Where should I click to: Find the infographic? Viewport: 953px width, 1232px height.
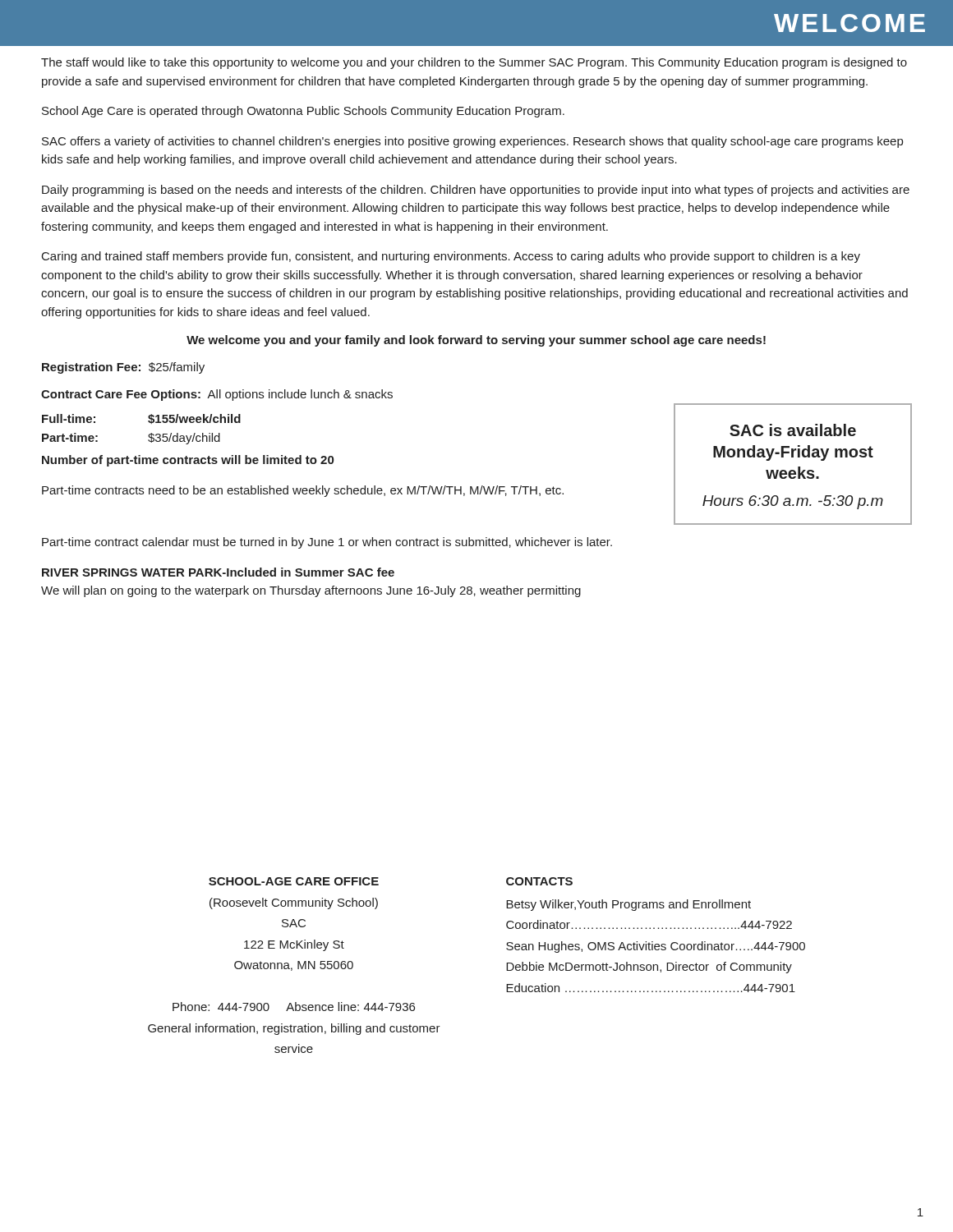click(x=793, y=464)
